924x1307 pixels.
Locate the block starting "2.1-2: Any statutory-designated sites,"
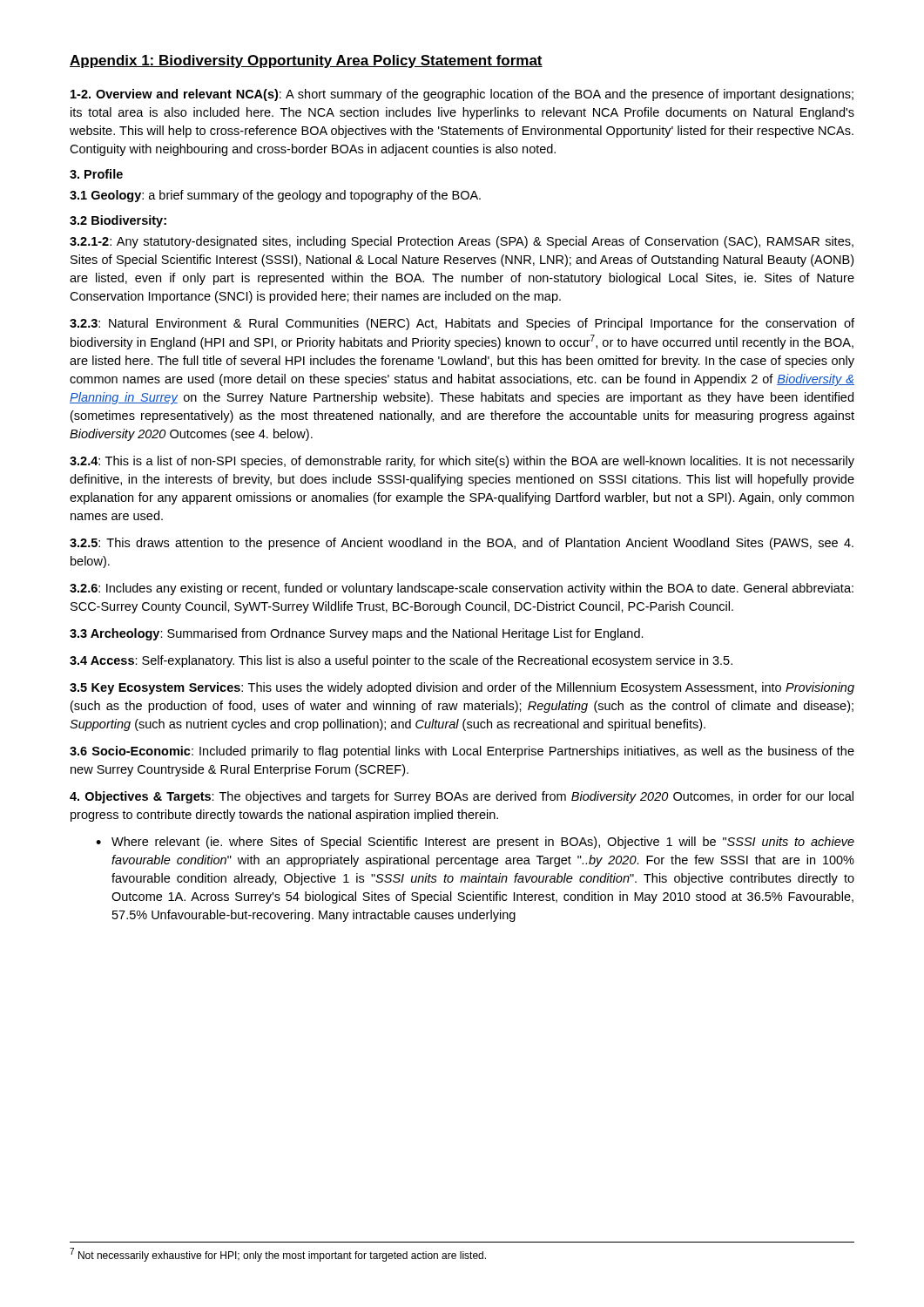[x=462, y=269]
